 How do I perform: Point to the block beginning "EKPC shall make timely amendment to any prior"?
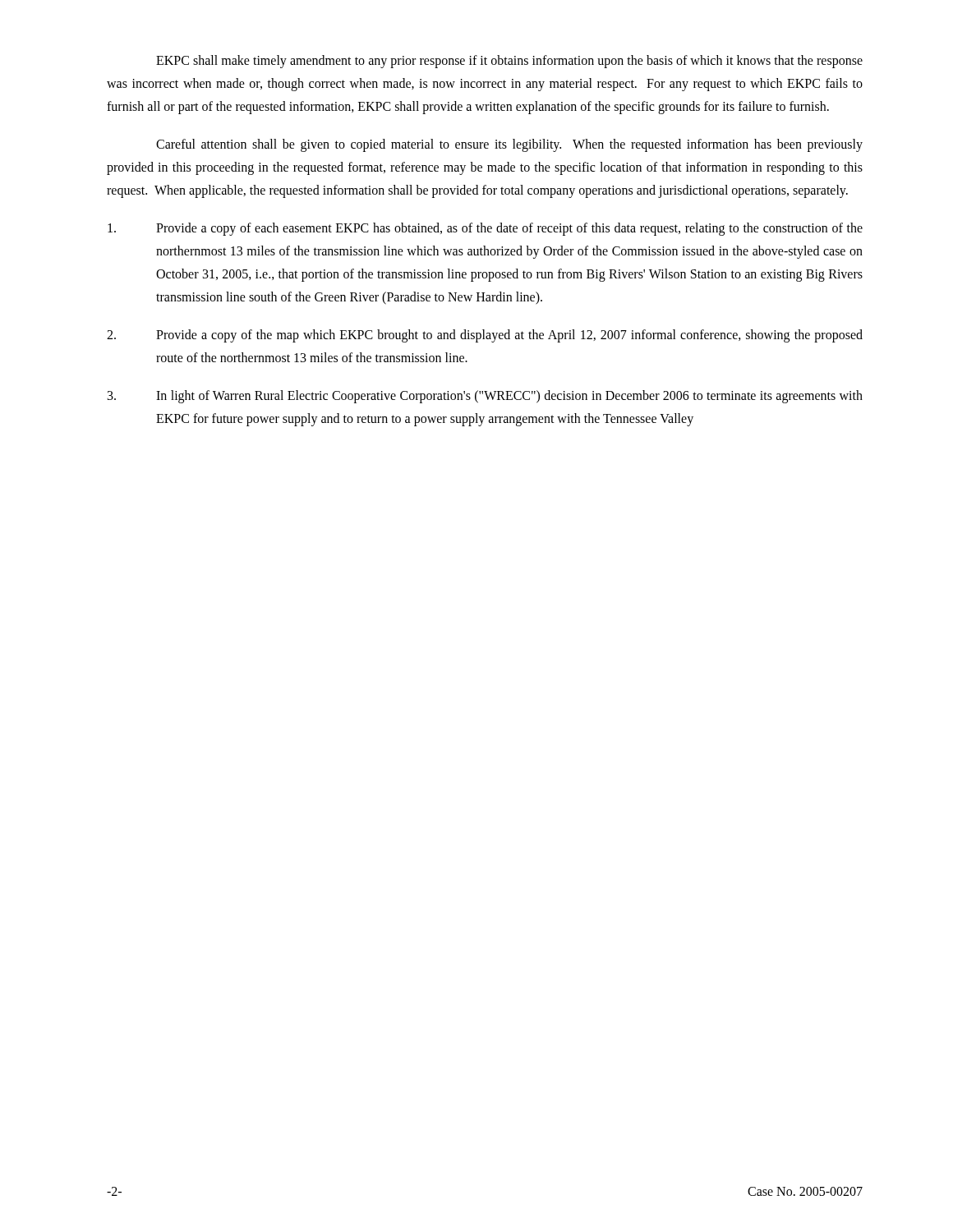coord(485,83)
